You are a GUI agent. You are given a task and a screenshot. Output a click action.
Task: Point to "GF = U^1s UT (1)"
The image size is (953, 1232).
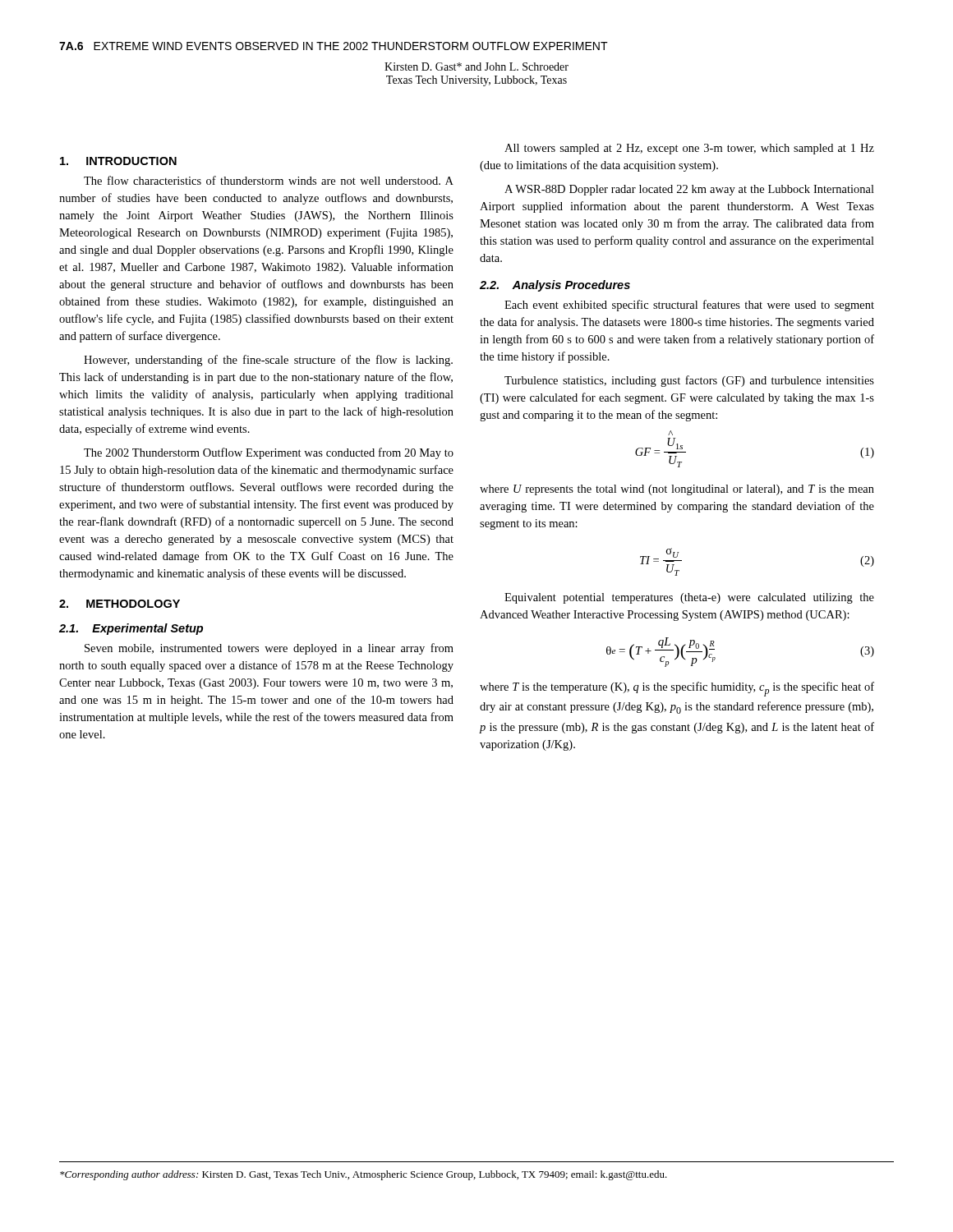[x=677, y=452]
